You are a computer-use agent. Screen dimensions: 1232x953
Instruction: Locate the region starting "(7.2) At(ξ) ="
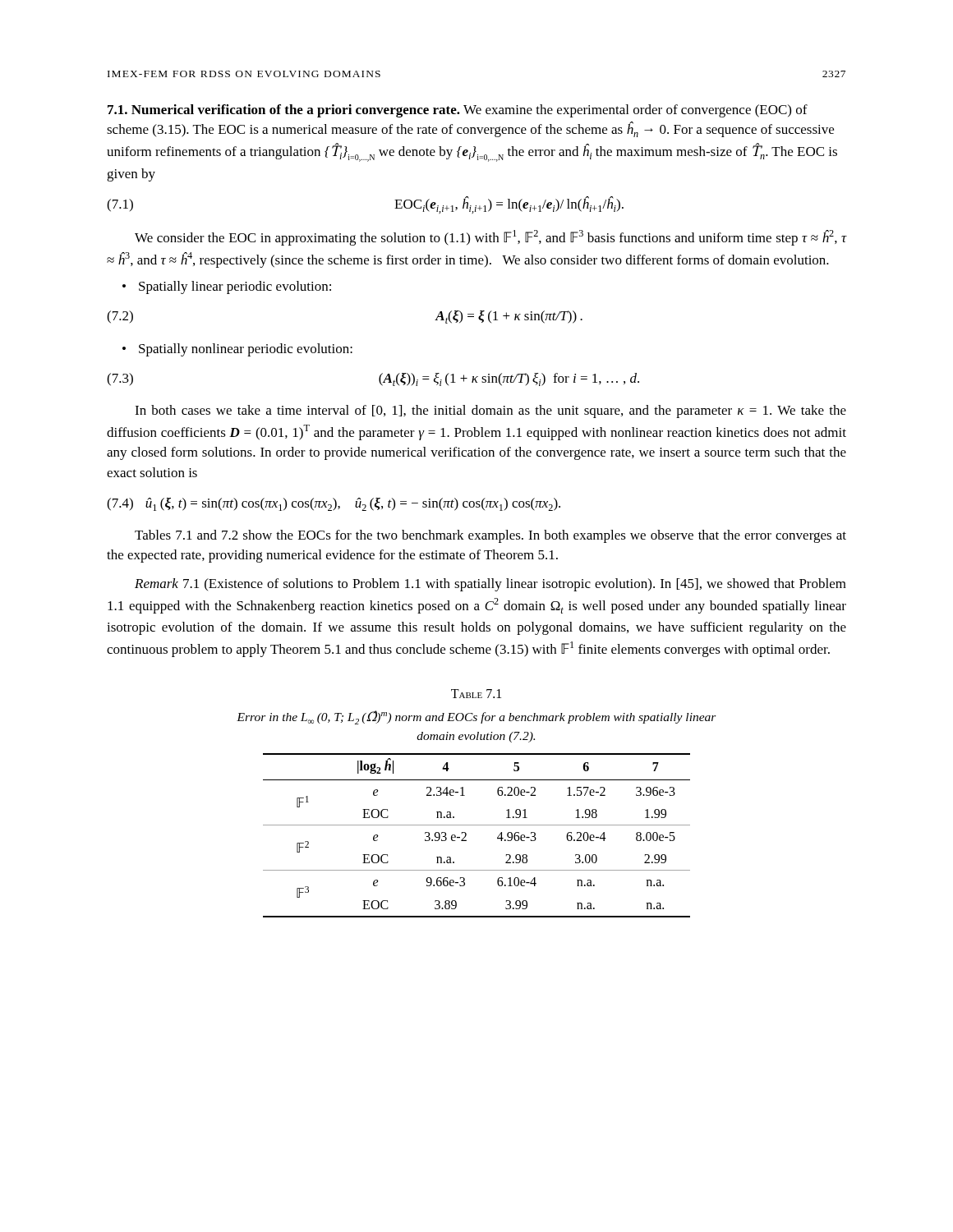click(x=476, y=318)
